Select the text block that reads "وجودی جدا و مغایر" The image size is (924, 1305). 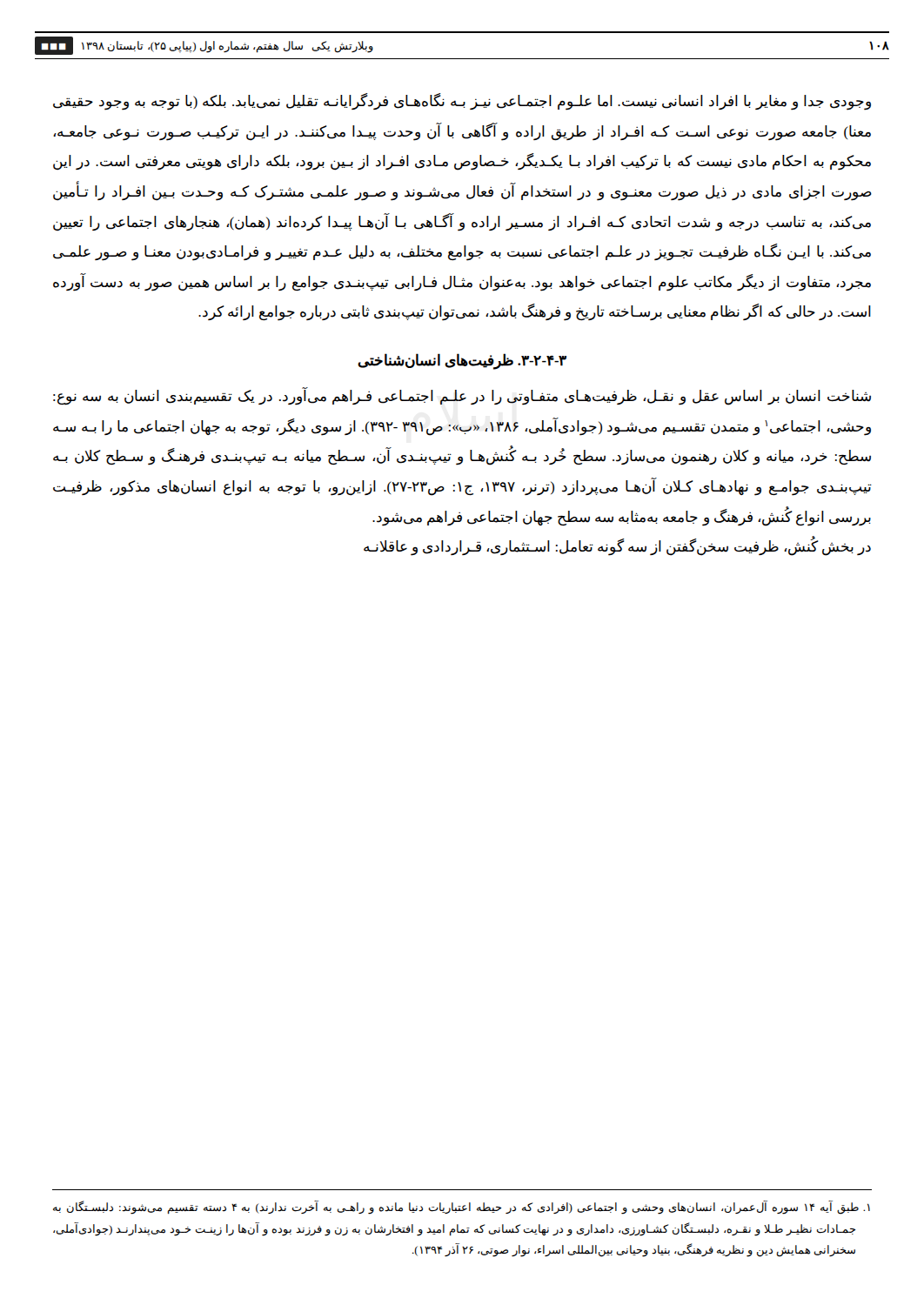click(x=462, y=207)
